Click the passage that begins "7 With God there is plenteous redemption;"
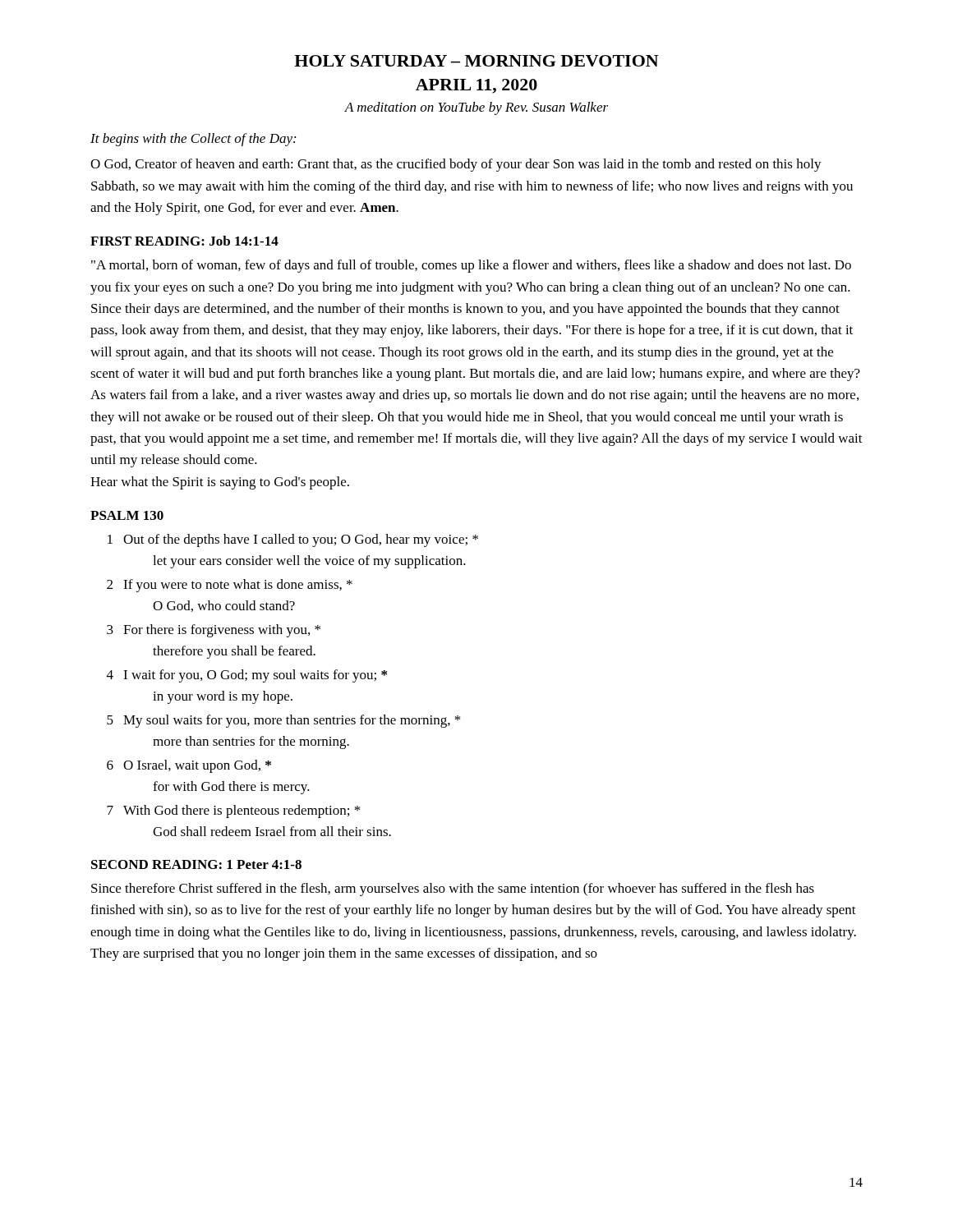 coord(241,821)
